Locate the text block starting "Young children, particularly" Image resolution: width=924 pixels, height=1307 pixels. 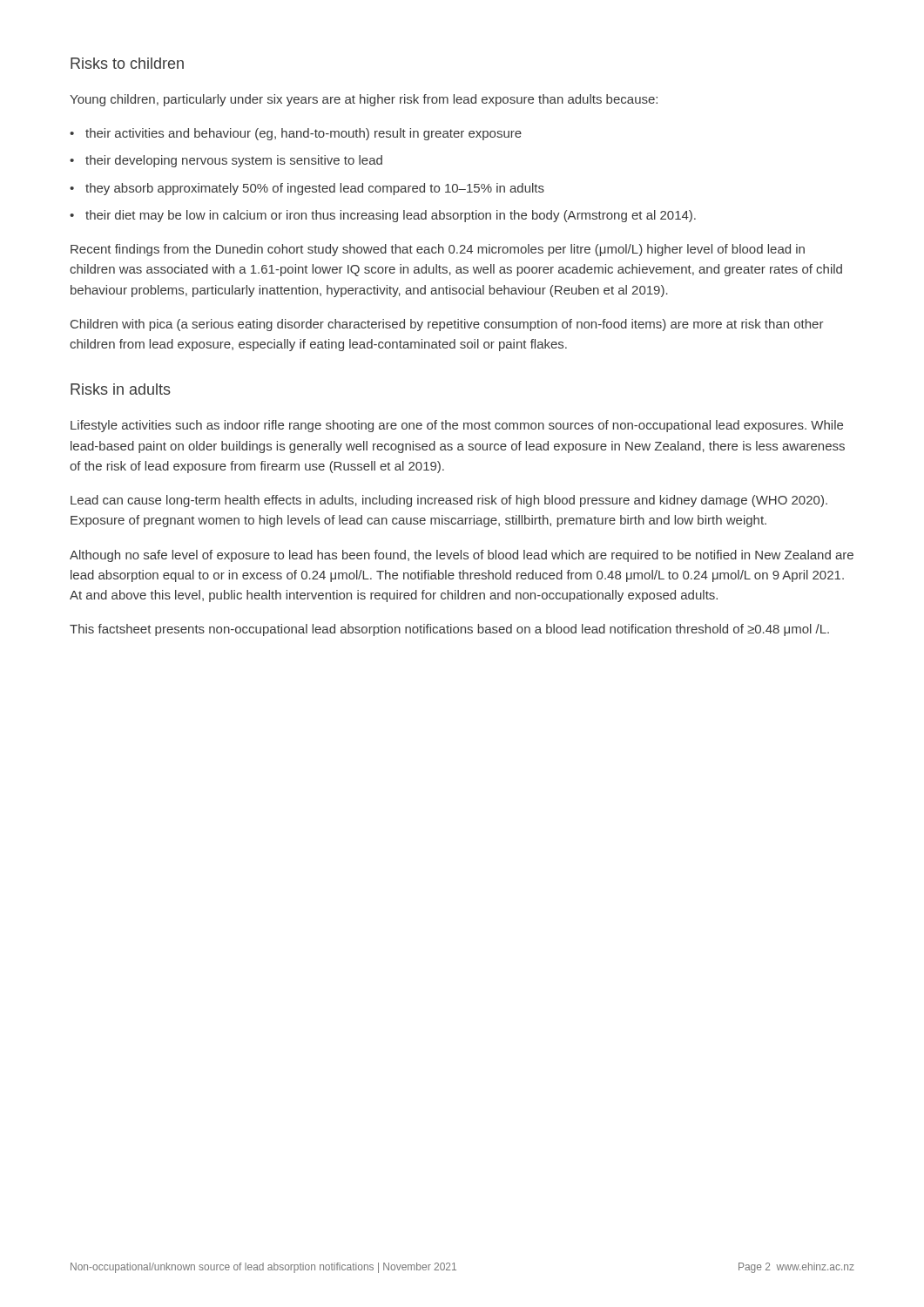point(364,99)
